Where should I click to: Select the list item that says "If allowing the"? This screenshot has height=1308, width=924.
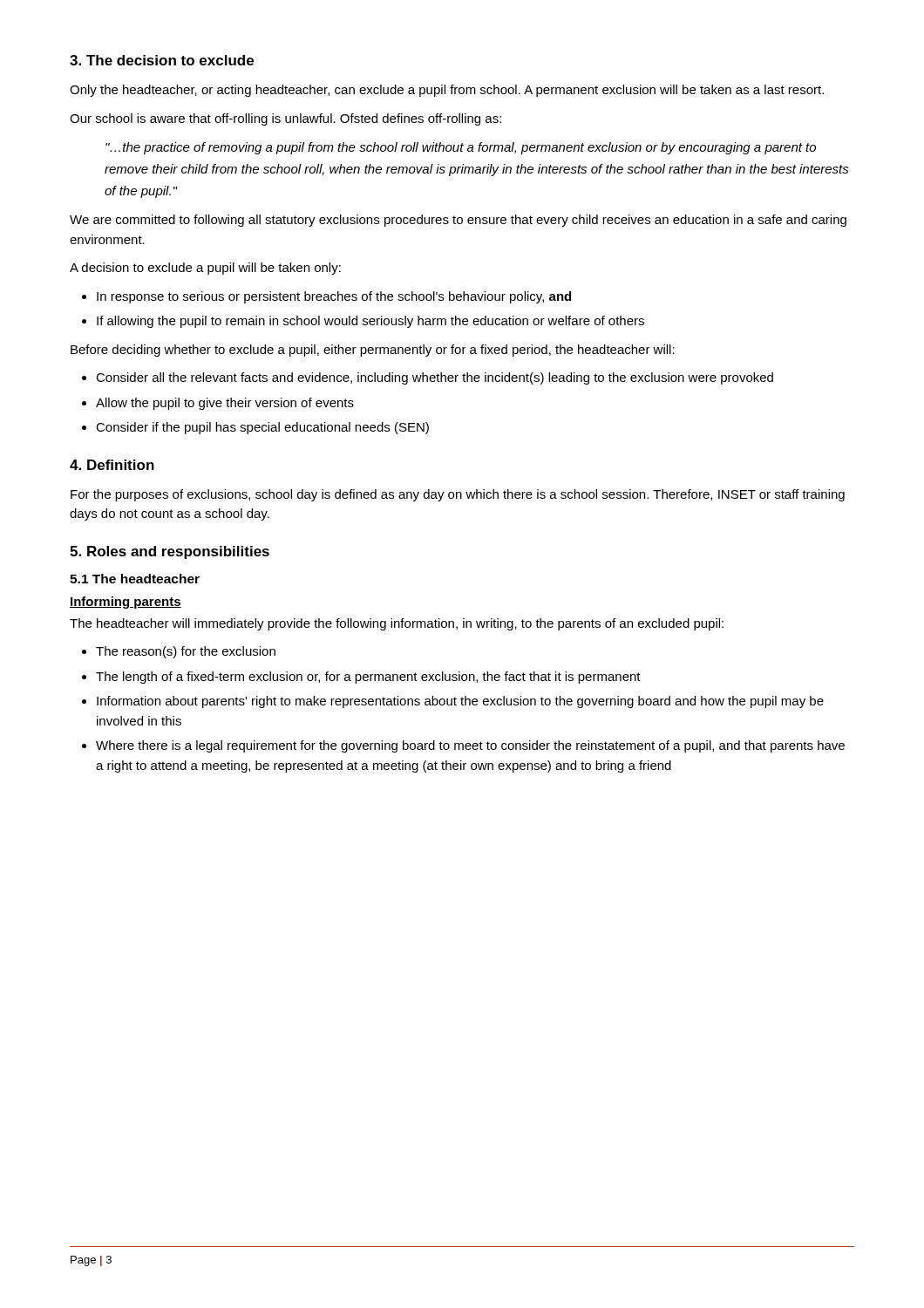click(x=370, y=321)
